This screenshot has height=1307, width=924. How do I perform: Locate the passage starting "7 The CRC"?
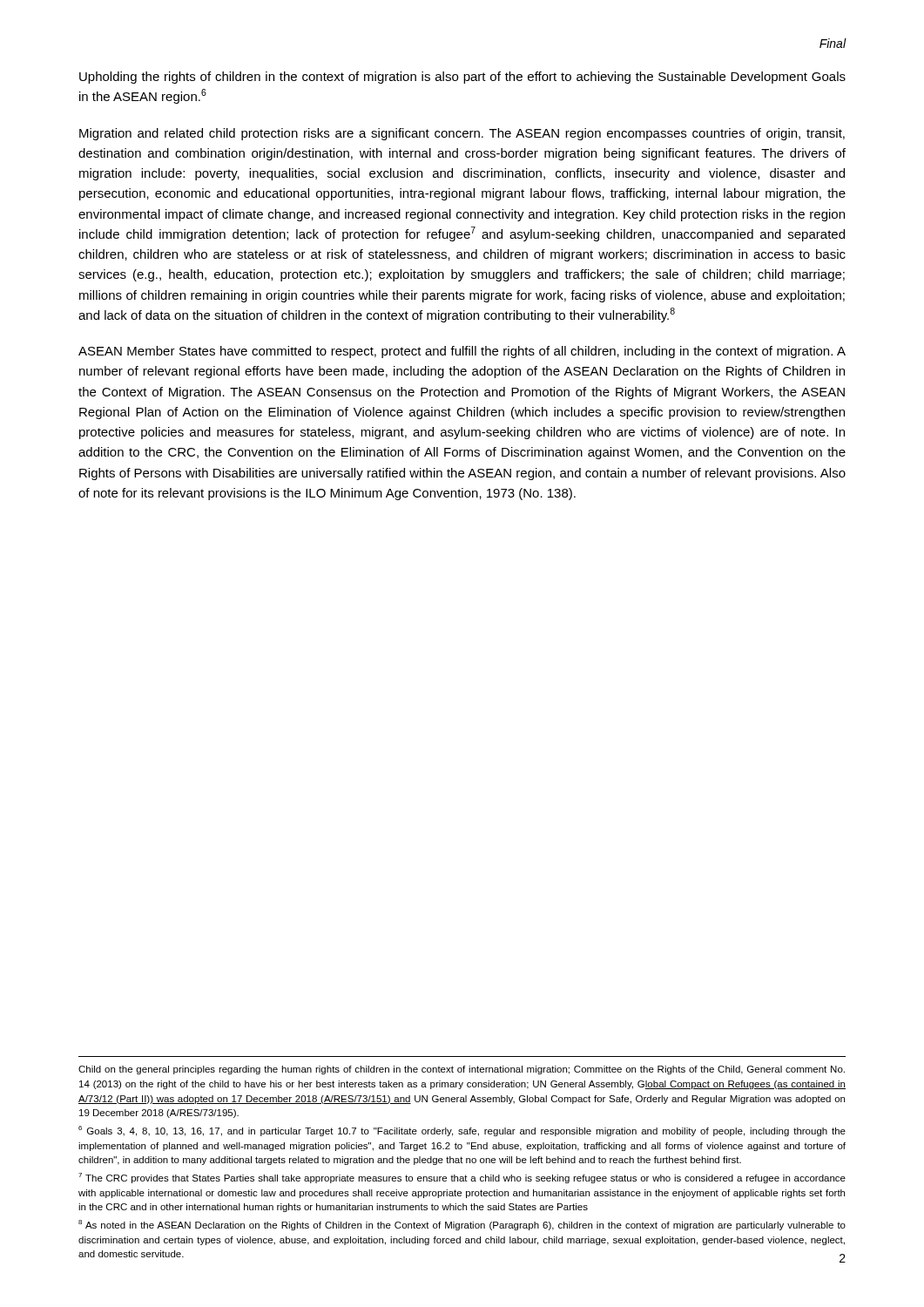[462, 1192]
